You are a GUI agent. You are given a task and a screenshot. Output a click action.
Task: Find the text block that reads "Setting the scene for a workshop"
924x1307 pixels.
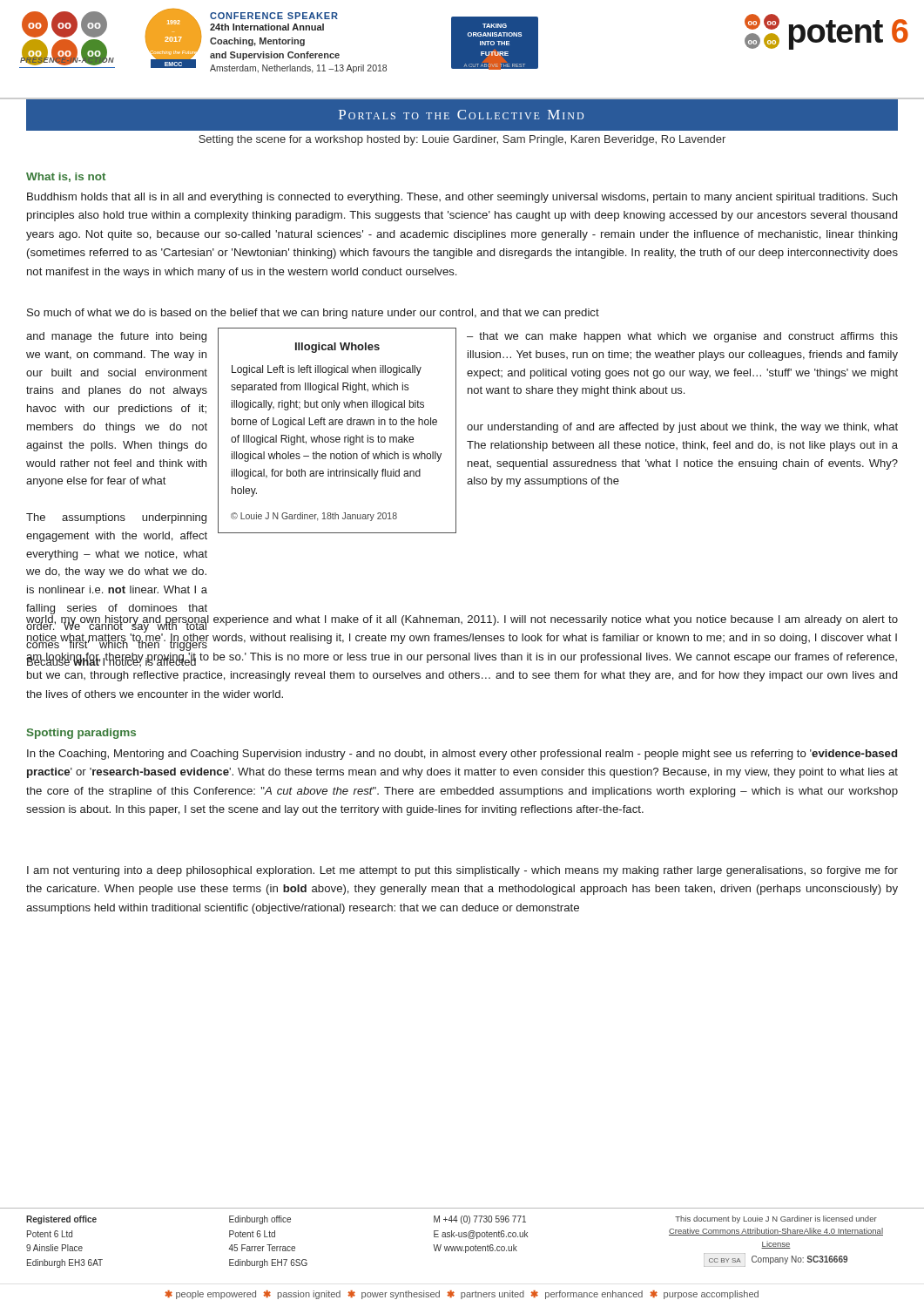point(462,139)
